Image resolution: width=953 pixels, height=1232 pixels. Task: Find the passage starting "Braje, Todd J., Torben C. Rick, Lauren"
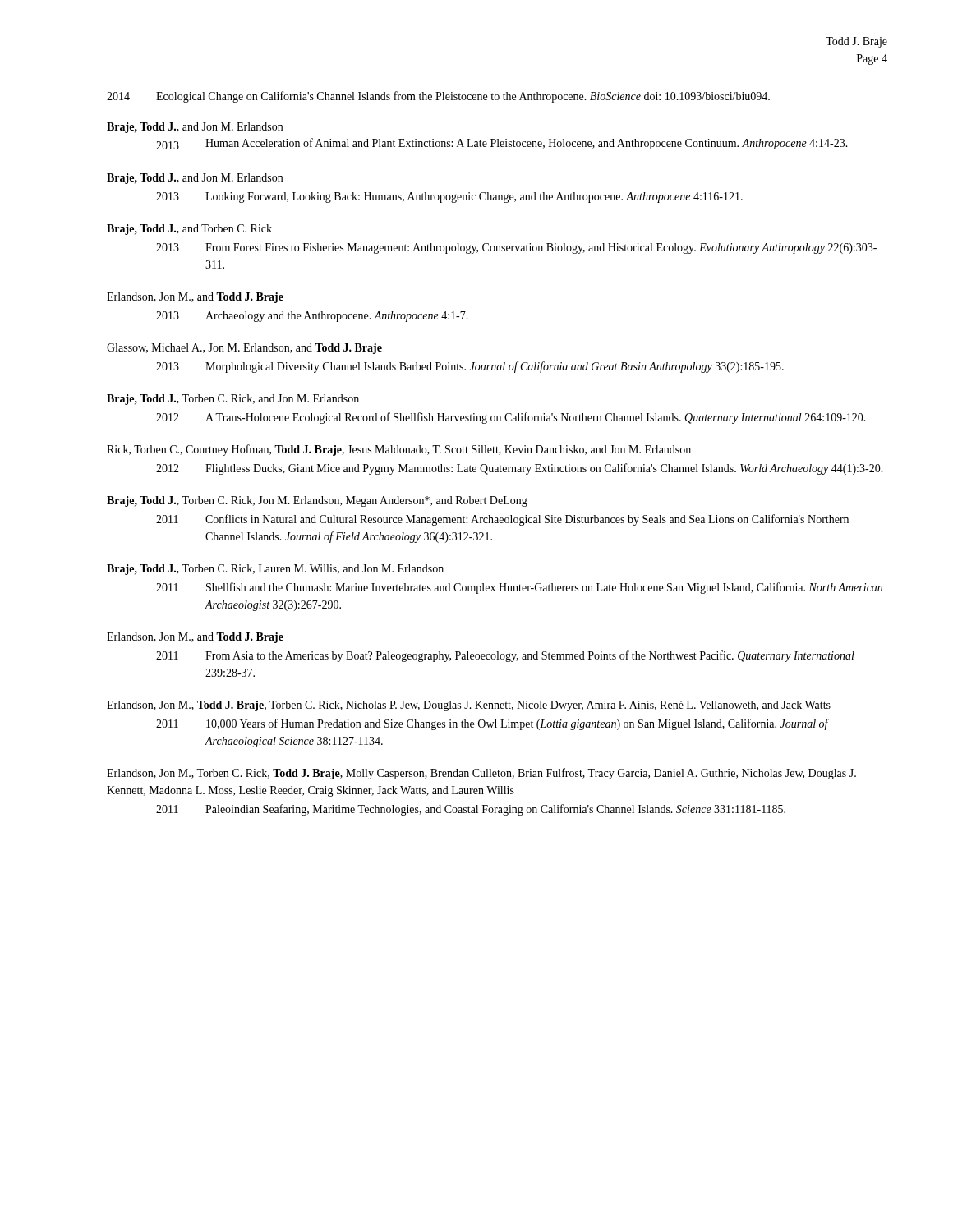(497, 587)
